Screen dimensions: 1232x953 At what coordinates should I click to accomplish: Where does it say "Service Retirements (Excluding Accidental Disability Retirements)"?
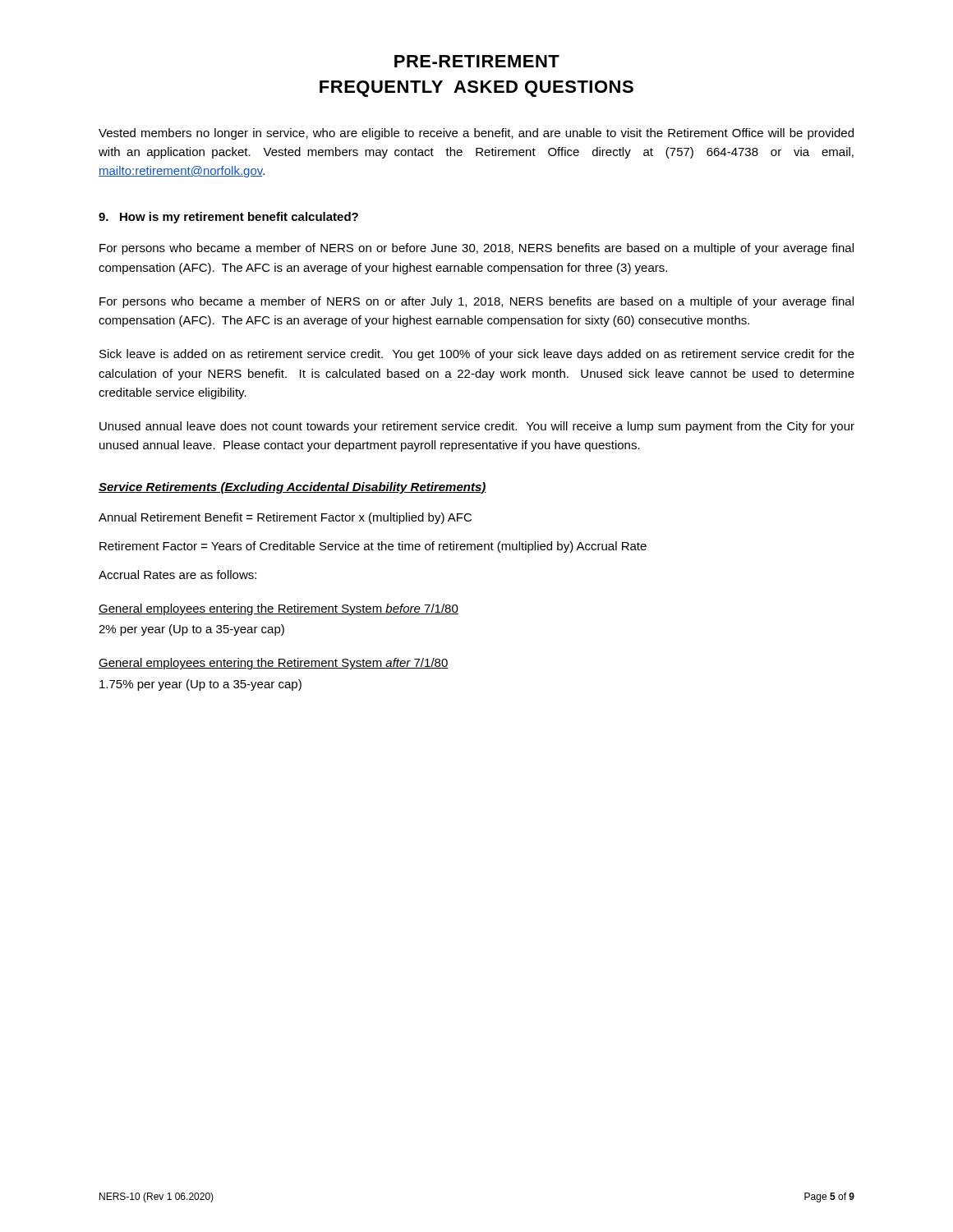(292, 486)
